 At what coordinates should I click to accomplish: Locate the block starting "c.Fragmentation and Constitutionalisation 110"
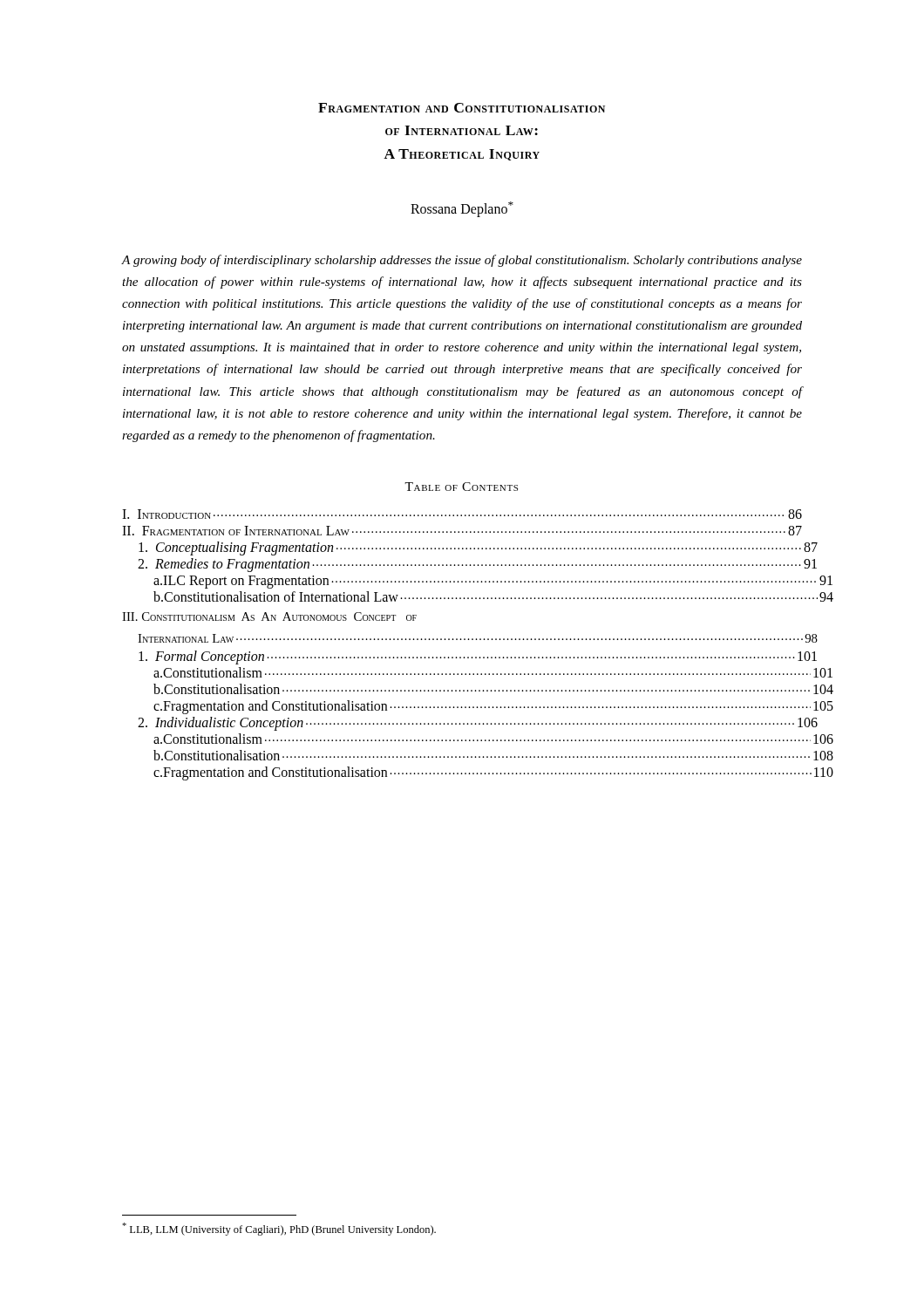tap(493, 773)
